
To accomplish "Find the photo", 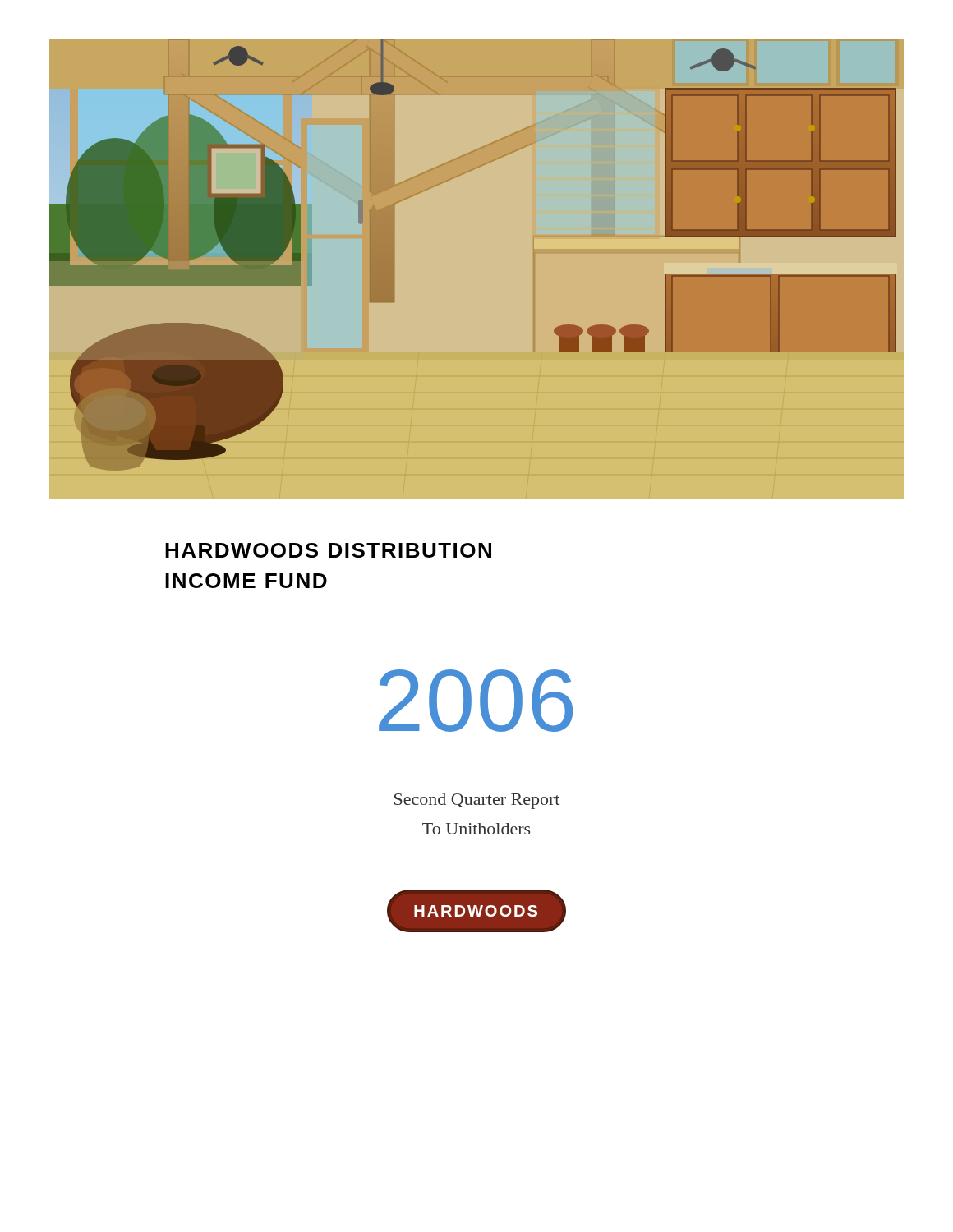I will pyautogui.click(x=476, y=269).
